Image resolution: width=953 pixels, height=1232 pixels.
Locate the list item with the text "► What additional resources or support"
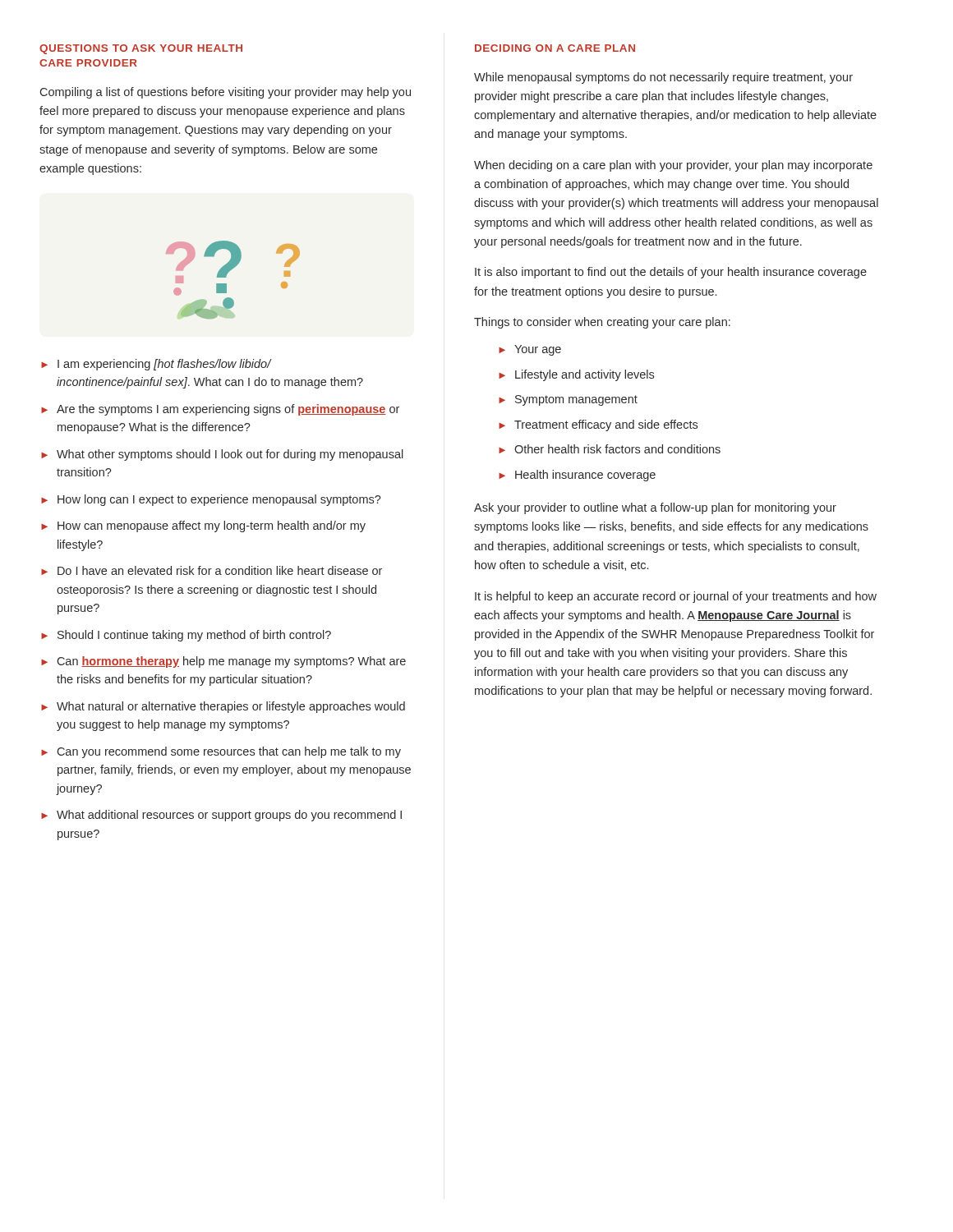click(x=227, y=824)
